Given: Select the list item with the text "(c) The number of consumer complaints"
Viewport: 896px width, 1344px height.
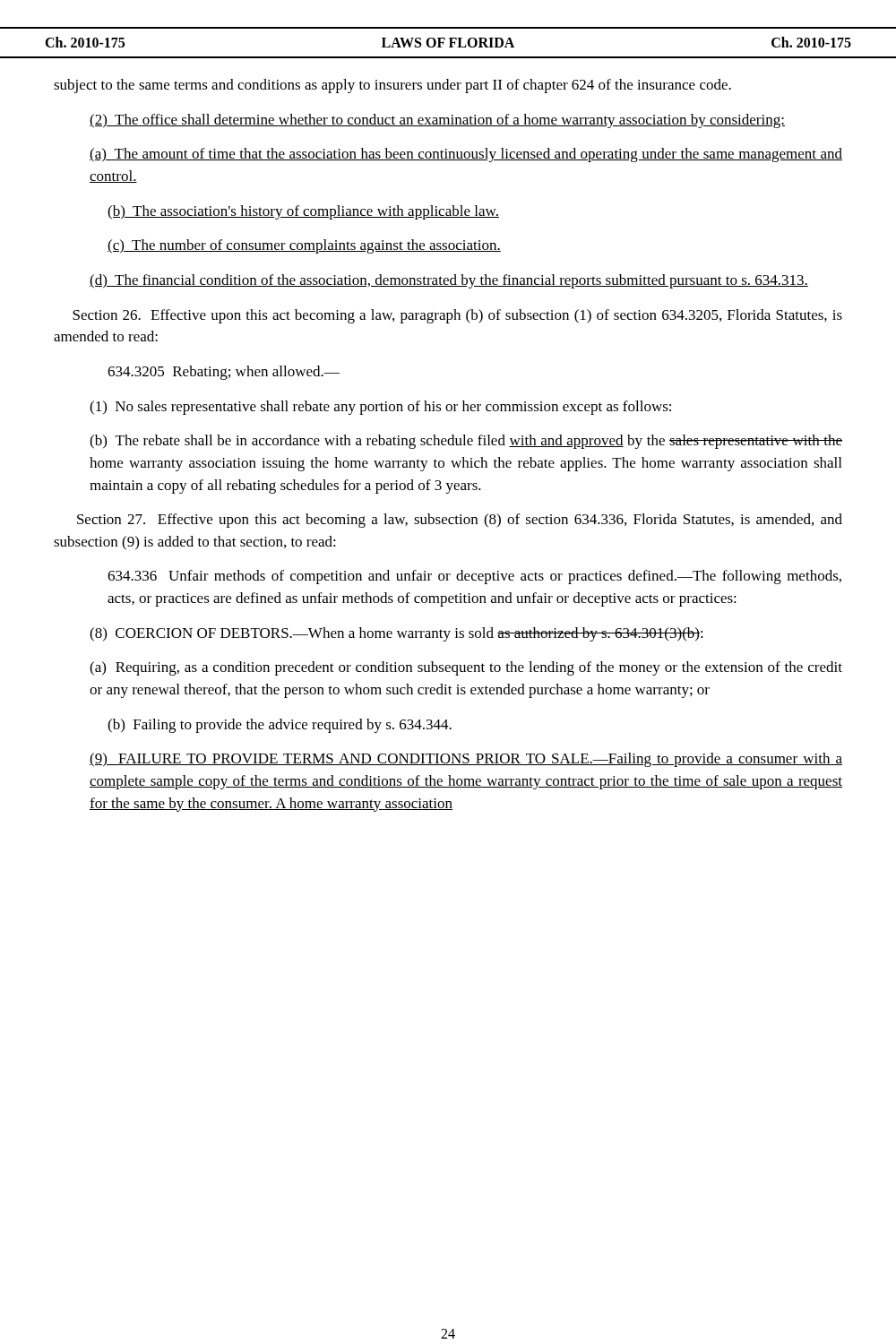Looking at the screenshot, I should pyautogui.click(x=304, y=245).
